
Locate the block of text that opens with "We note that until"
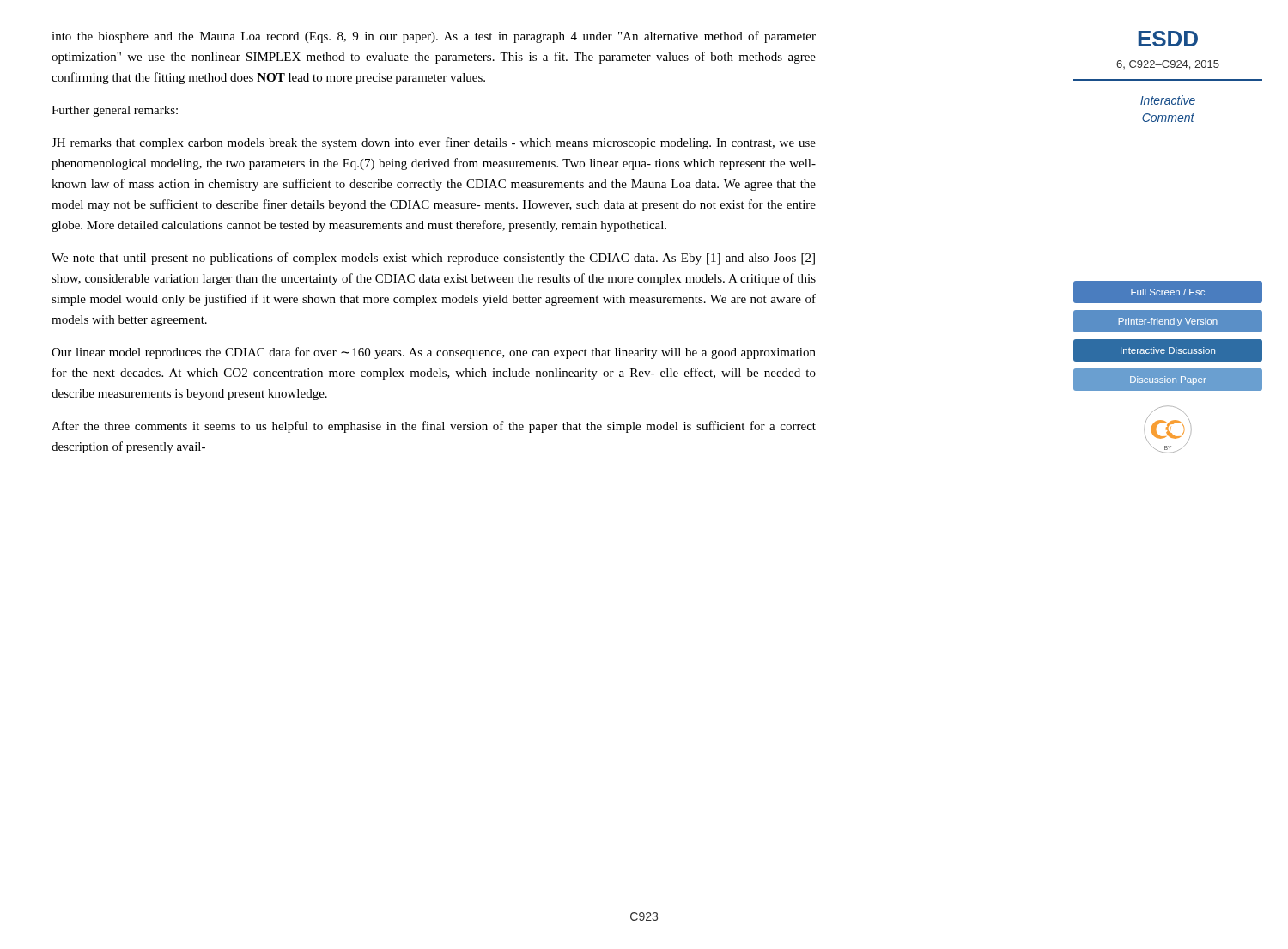tap(434, 289)
